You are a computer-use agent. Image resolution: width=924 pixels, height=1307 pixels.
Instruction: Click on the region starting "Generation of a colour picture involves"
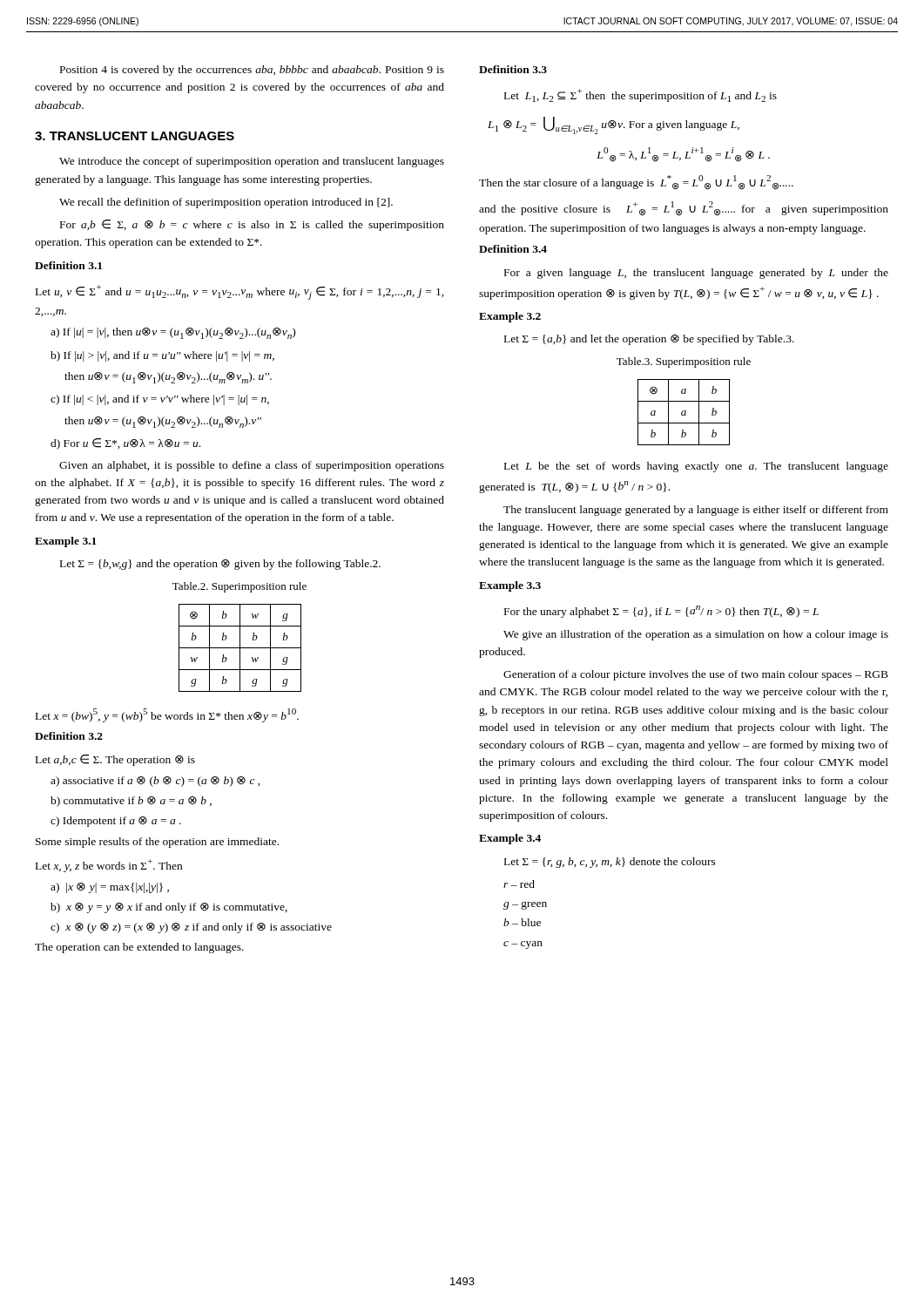(684, 745)
